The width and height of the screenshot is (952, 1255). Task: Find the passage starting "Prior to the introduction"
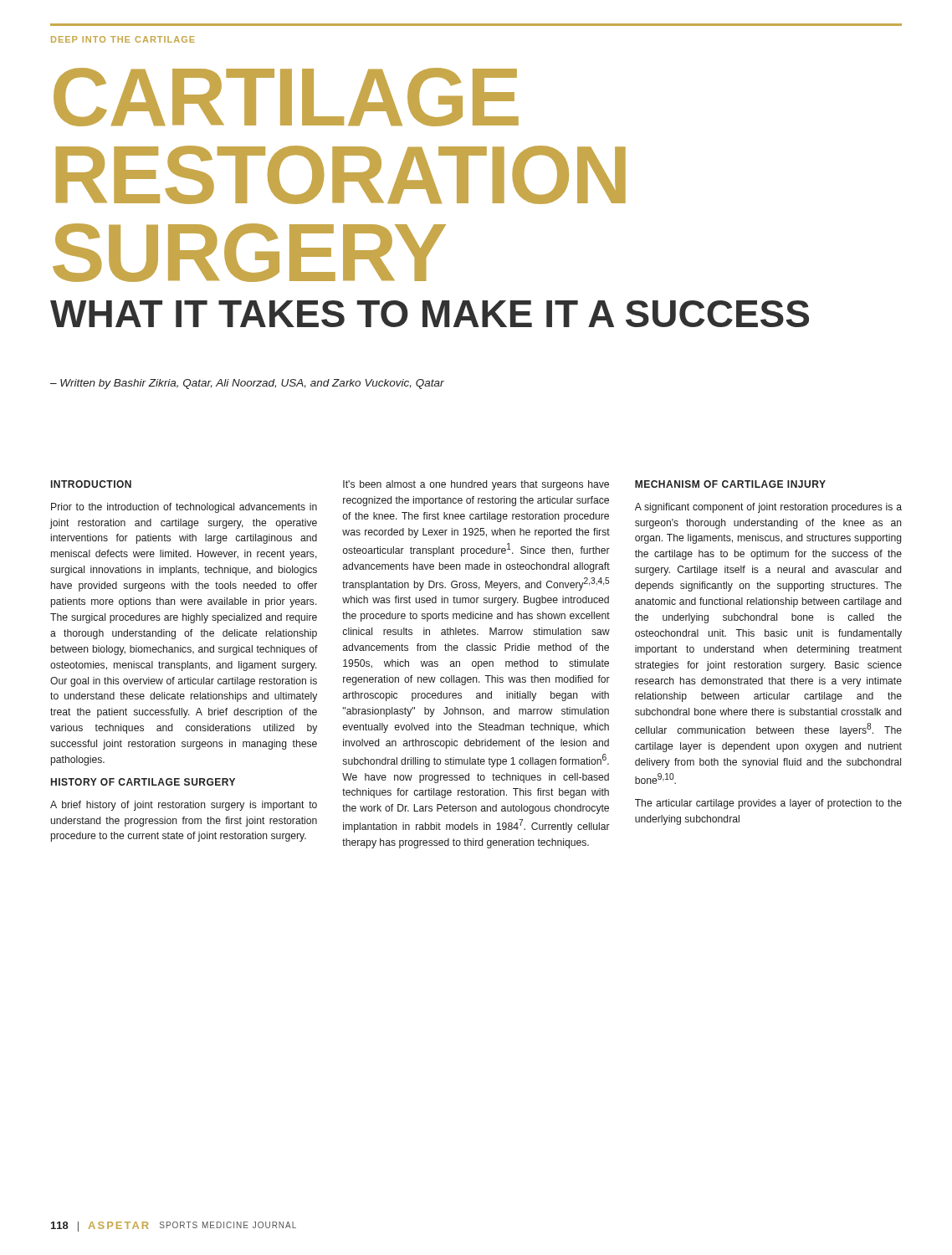click(x=184, y=634)
